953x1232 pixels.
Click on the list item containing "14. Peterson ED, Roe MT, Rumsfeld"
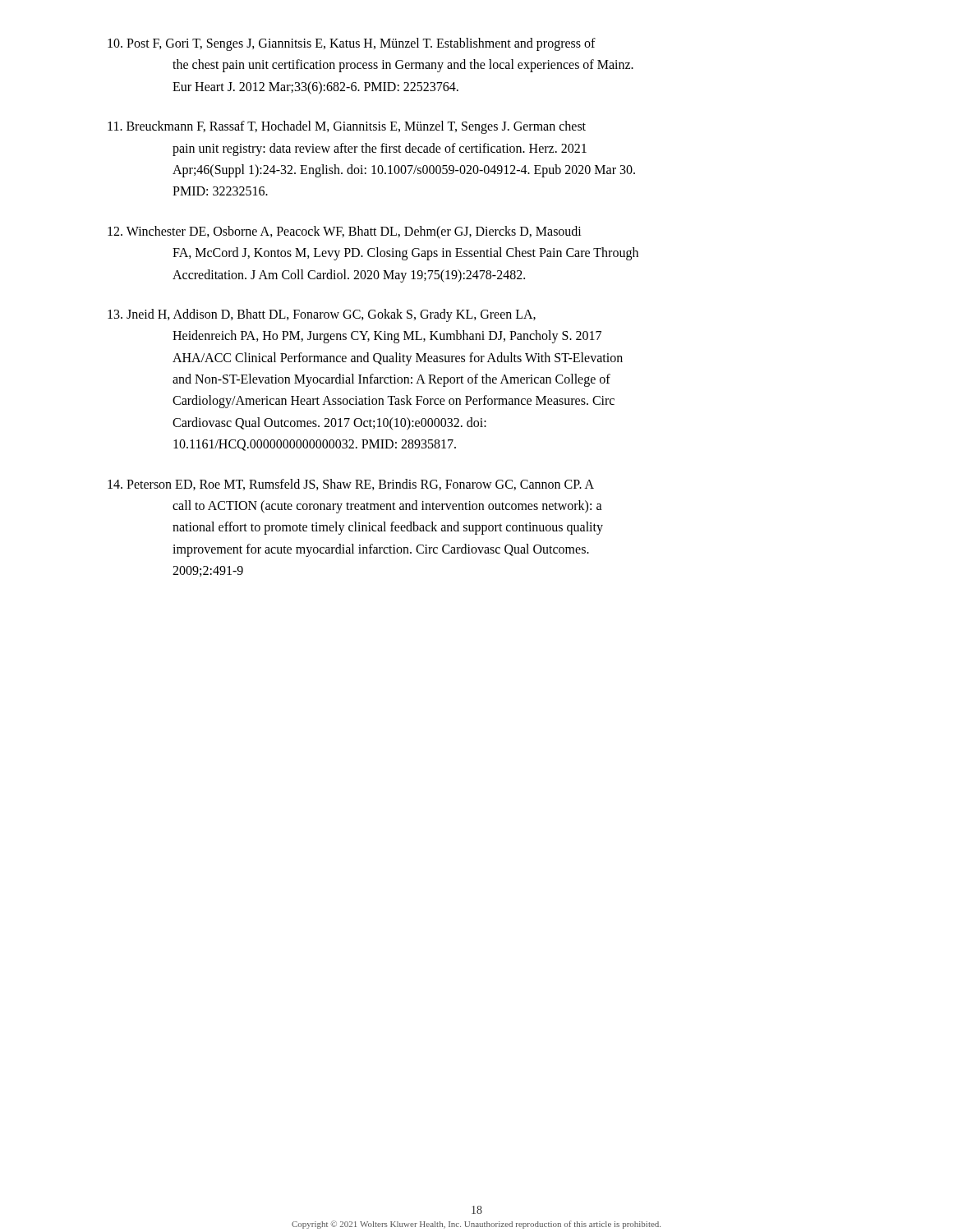click(485, 529)
